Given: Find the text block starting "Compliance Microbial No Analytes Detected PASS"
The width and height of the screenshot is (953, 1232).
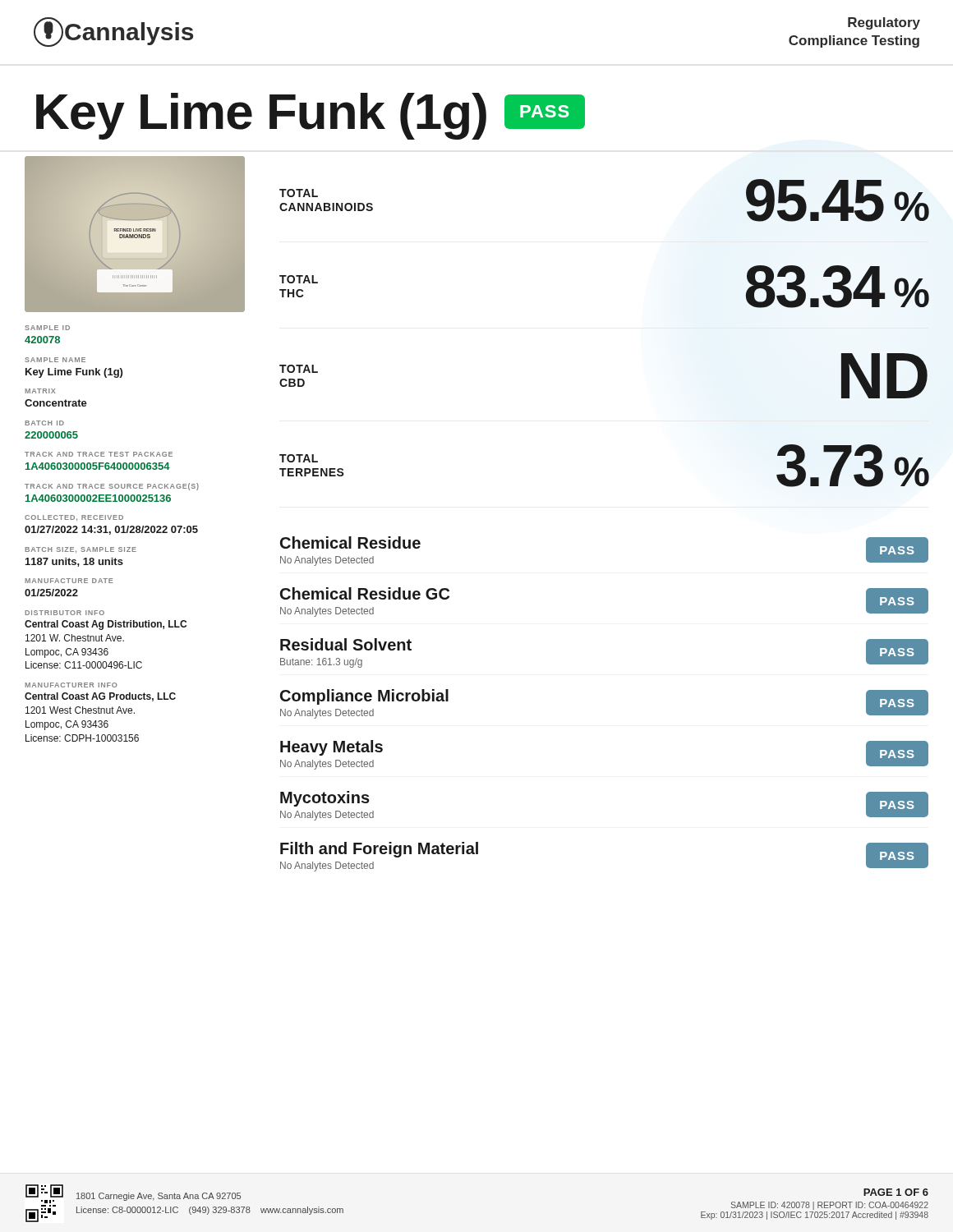Looking at the screenshot, I should point(353,701).
